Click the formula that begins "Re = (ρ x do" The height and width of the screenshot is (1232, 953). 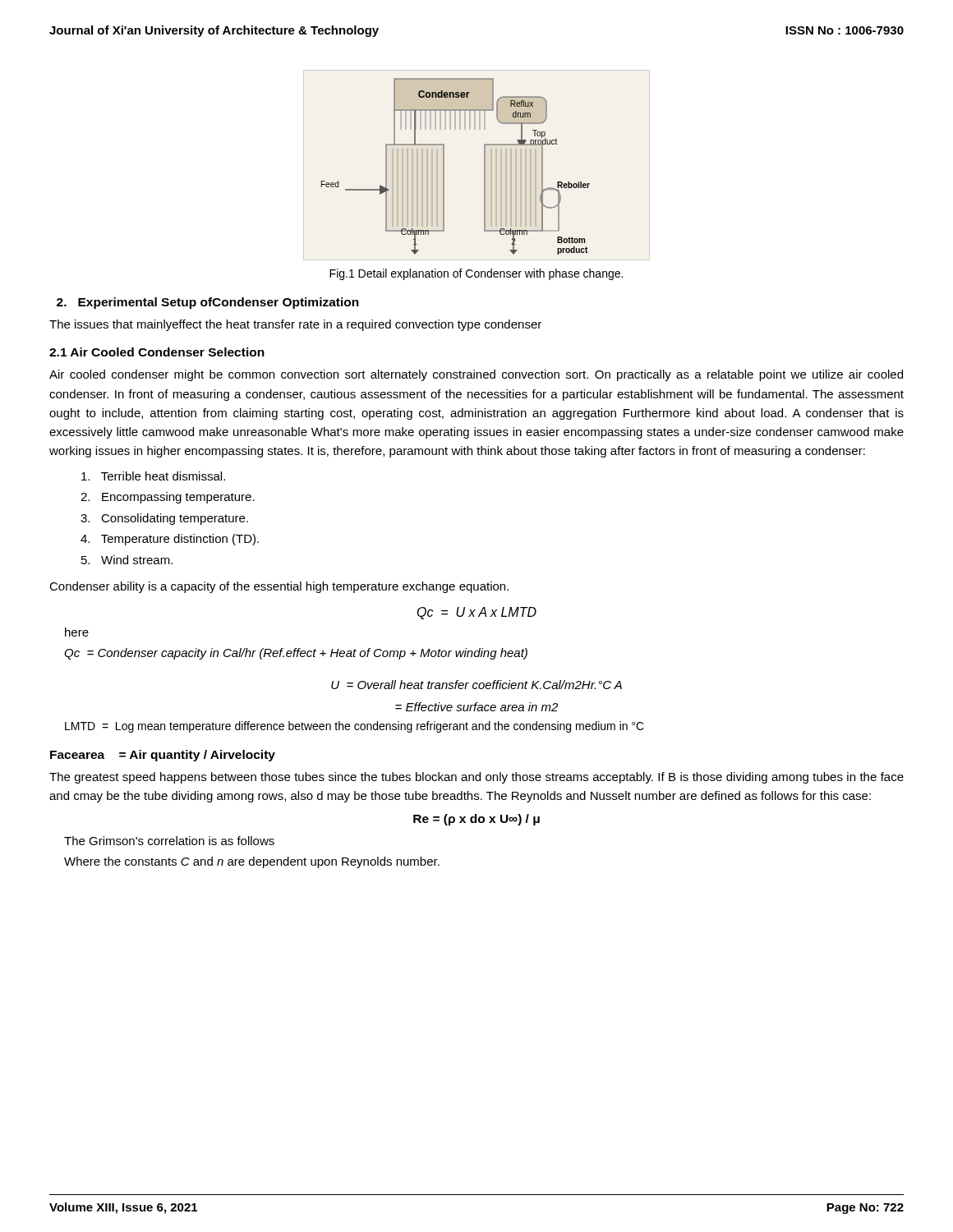(x=476, y=819)
